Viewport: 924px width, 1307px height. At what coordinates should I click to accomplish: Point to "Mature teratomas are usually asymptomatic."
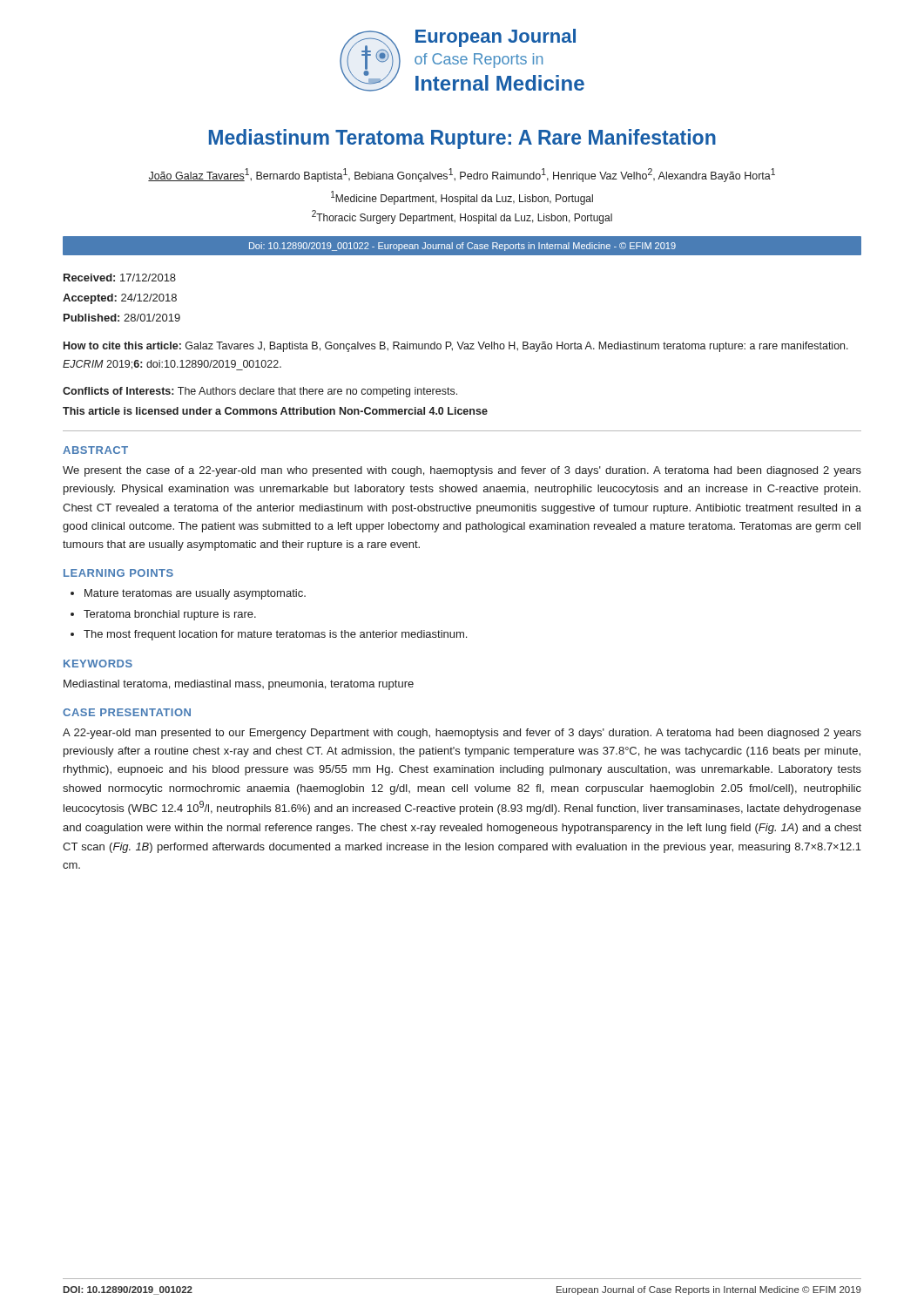195,593
